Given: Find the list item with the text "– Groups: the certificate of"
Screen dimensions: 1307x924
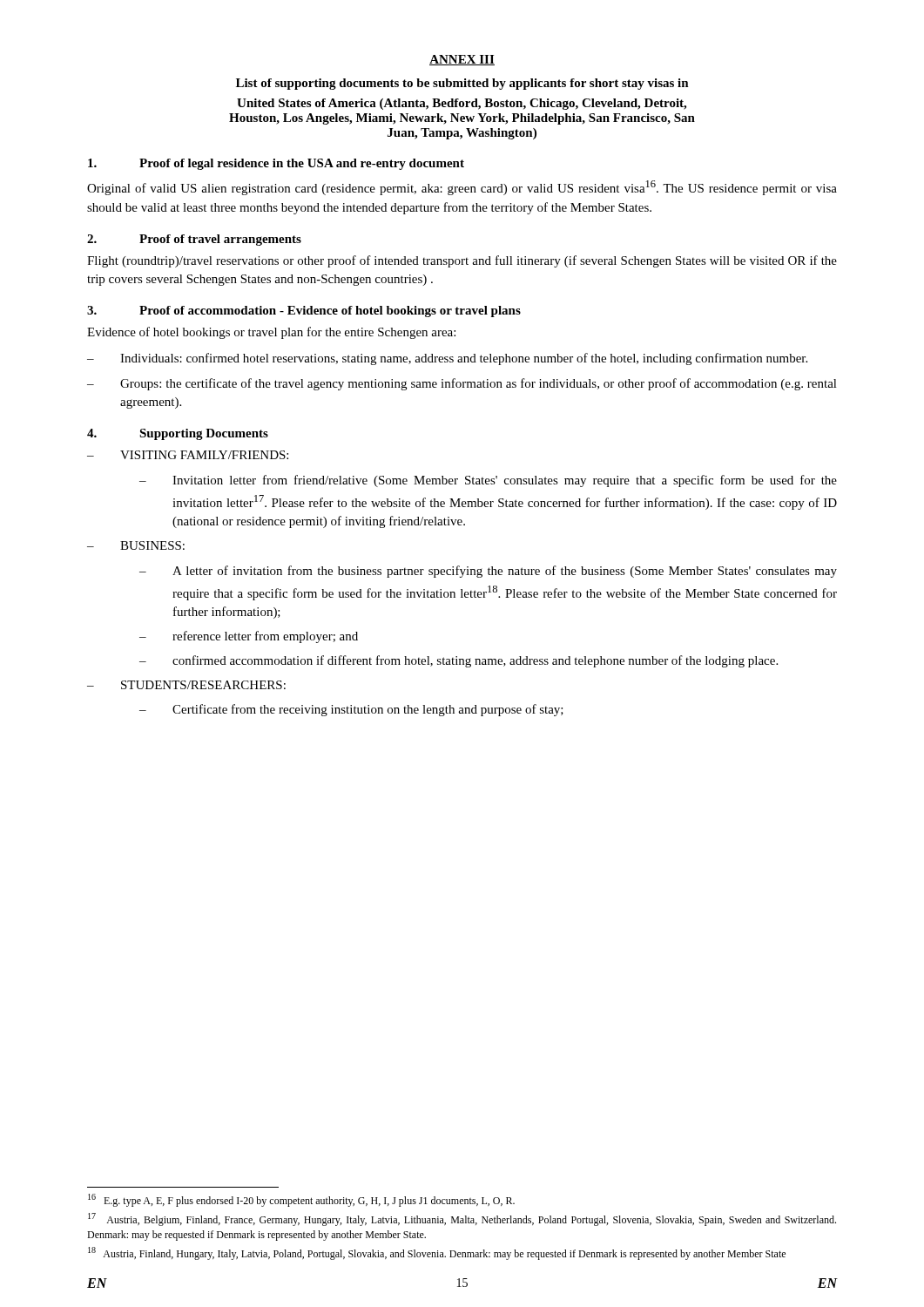Looking at the screenshot, I should (x=462, y=393).
